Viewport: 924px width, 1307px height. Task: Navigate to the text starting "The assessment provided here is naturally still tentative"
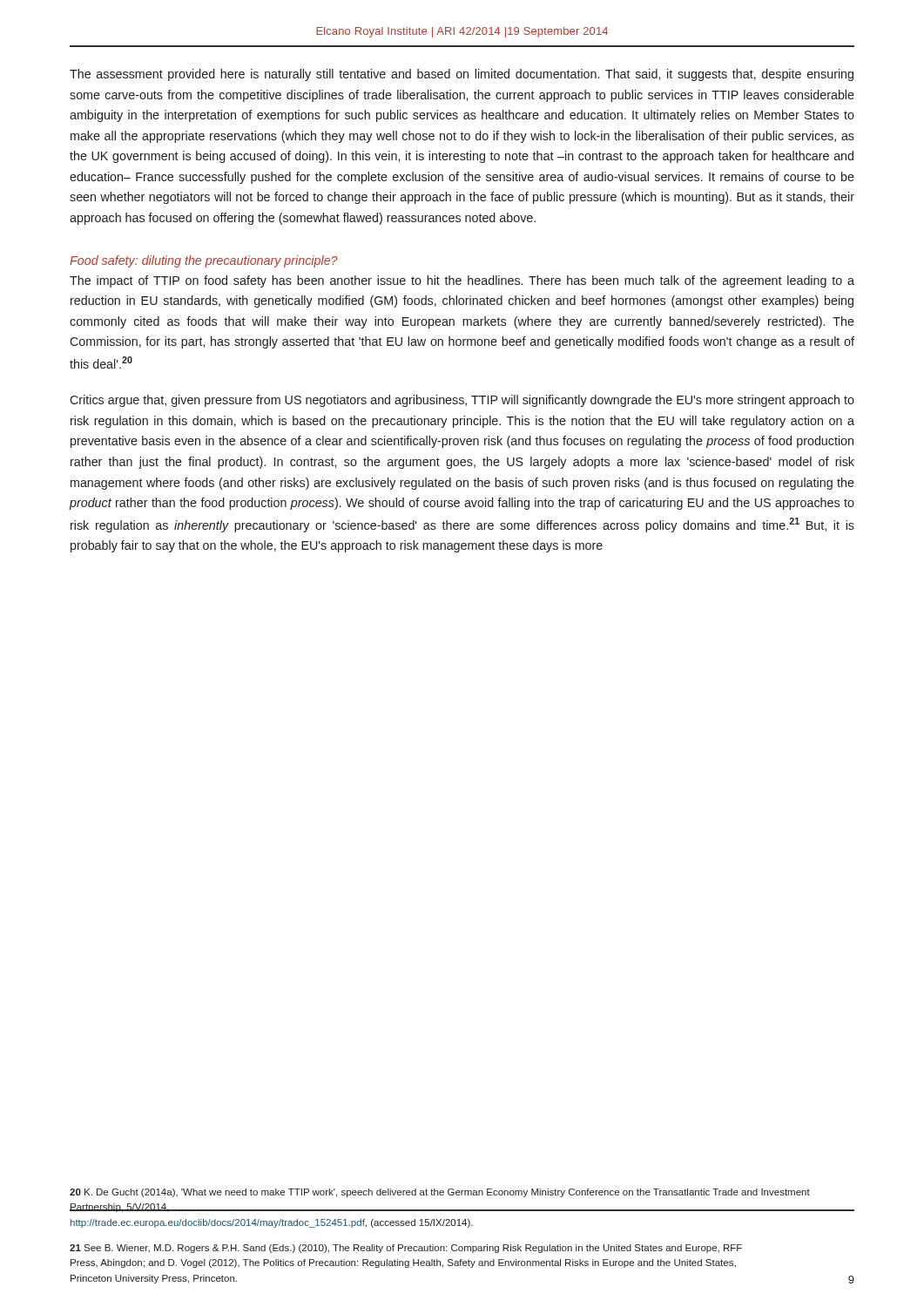pyautogui.click(x=462, y=146)
